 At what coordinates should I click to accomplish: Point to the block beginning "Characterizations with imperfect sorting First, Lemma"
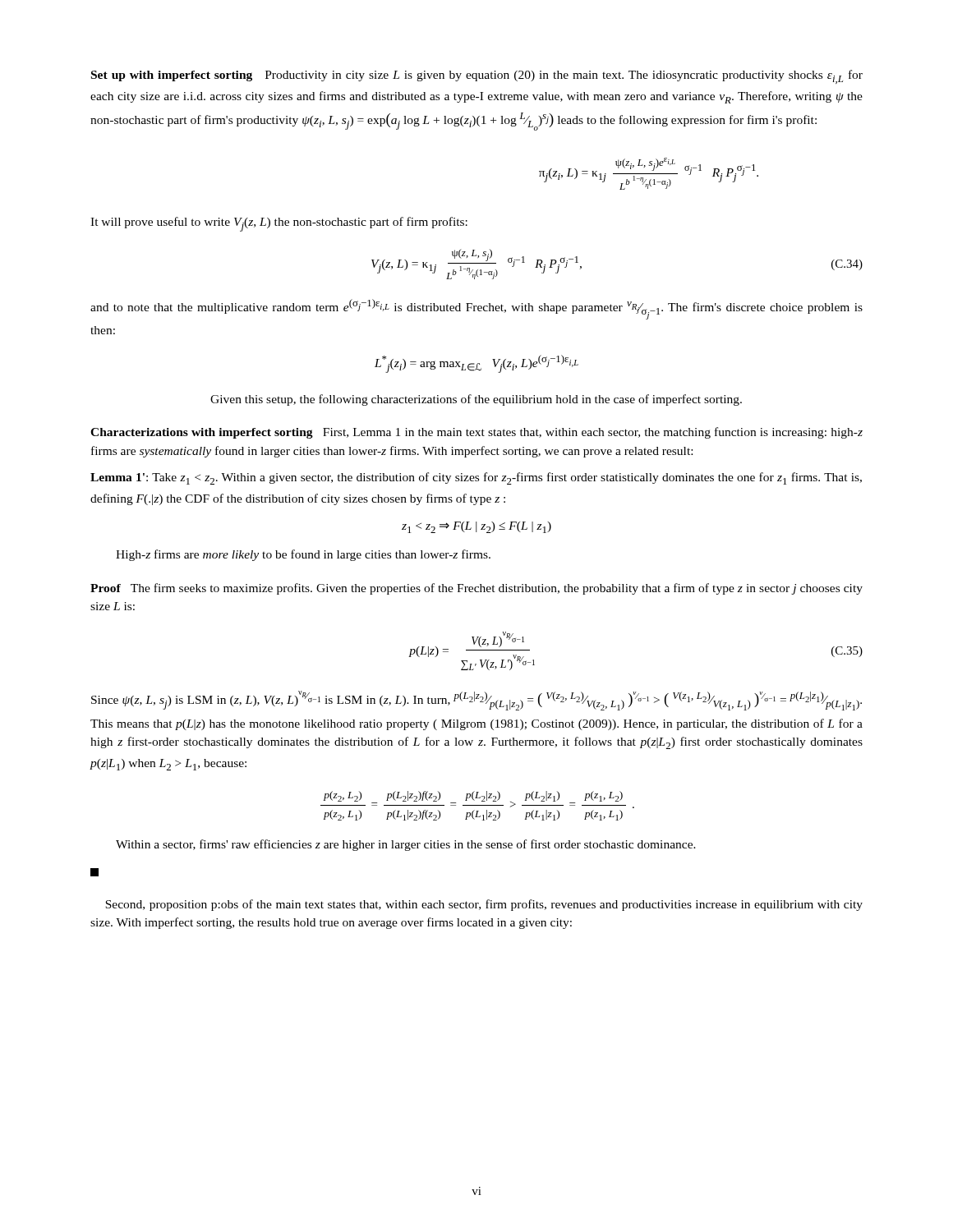pos(476,441)
